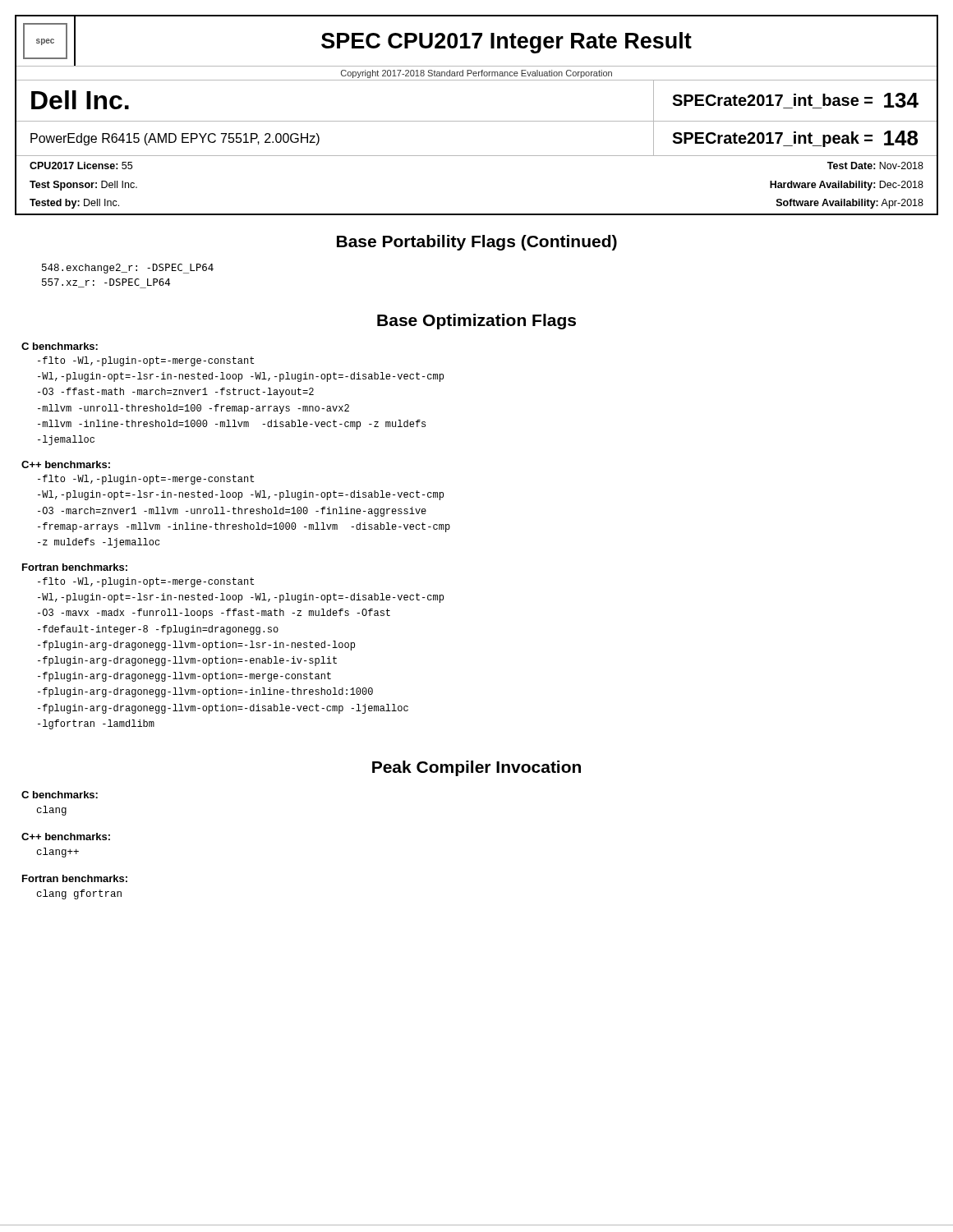
Task: Click on the list item that reads "557.xz_r: -DSPEC_LP64"
Action: click(106, 283)
